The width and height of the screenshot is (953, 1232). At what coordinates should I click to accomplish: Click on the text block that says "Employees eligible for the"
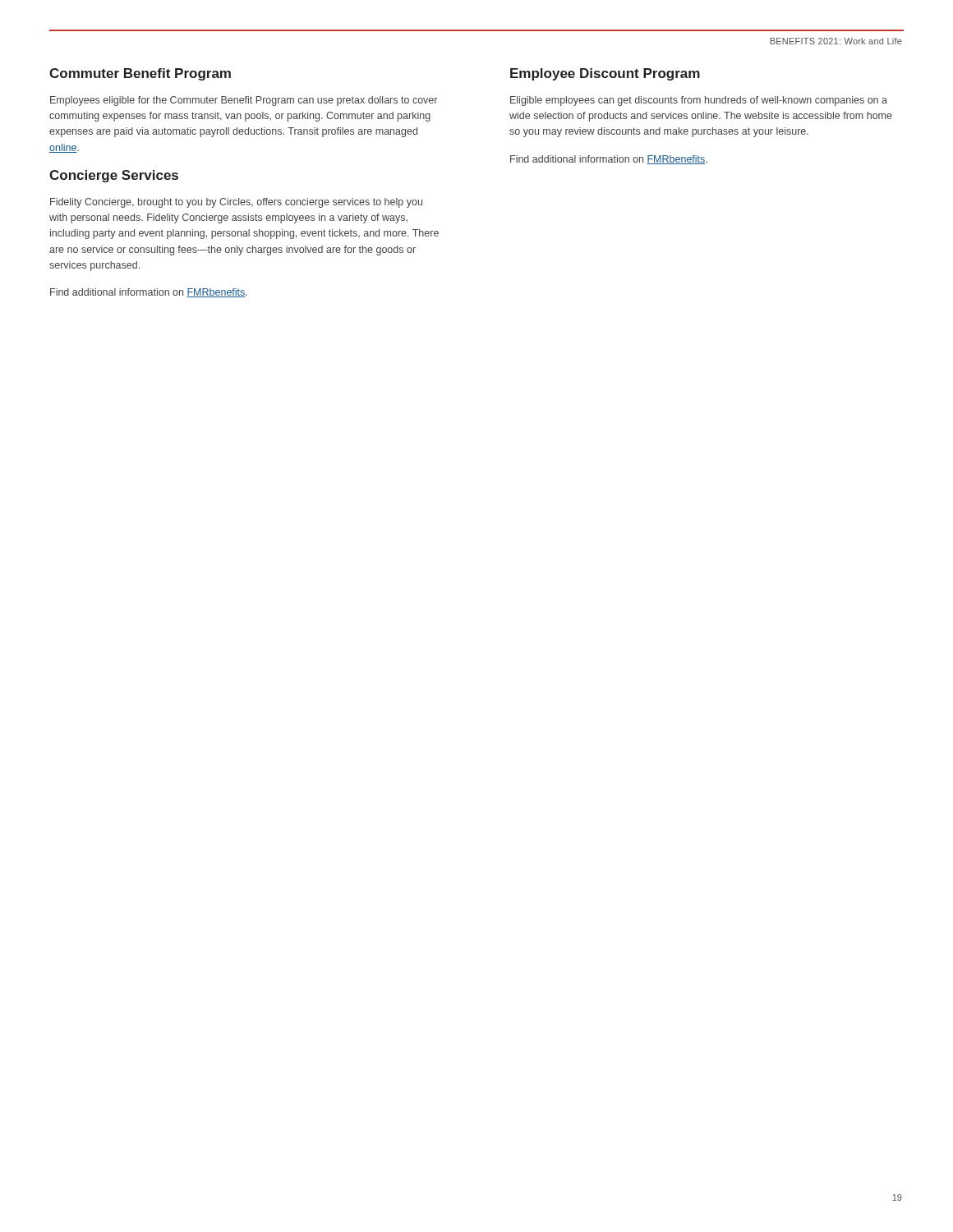point(246,124)
